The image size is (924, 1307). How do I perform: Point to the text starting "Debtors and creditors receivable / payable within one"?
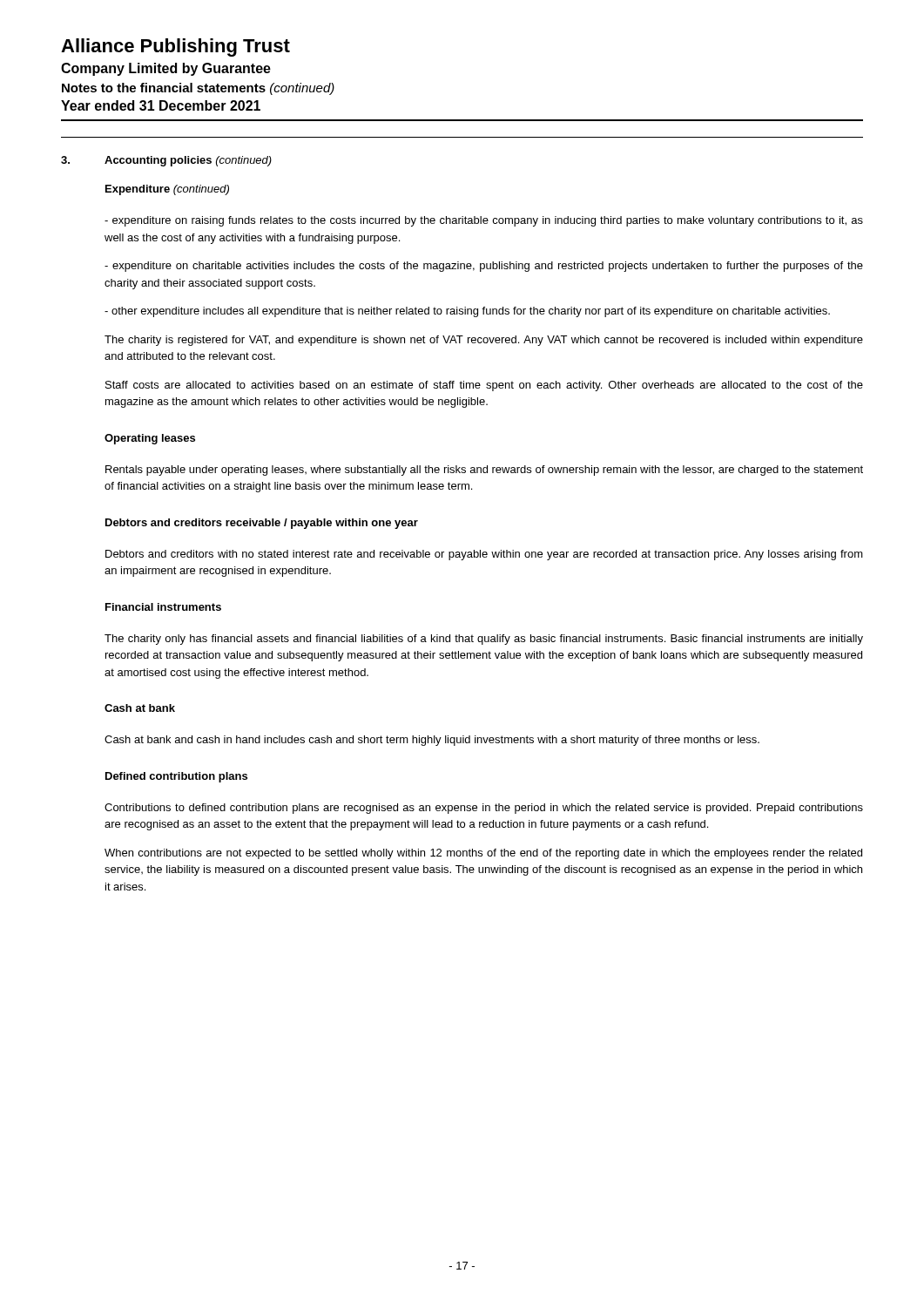pyautogui.click(x=261, y=522)
